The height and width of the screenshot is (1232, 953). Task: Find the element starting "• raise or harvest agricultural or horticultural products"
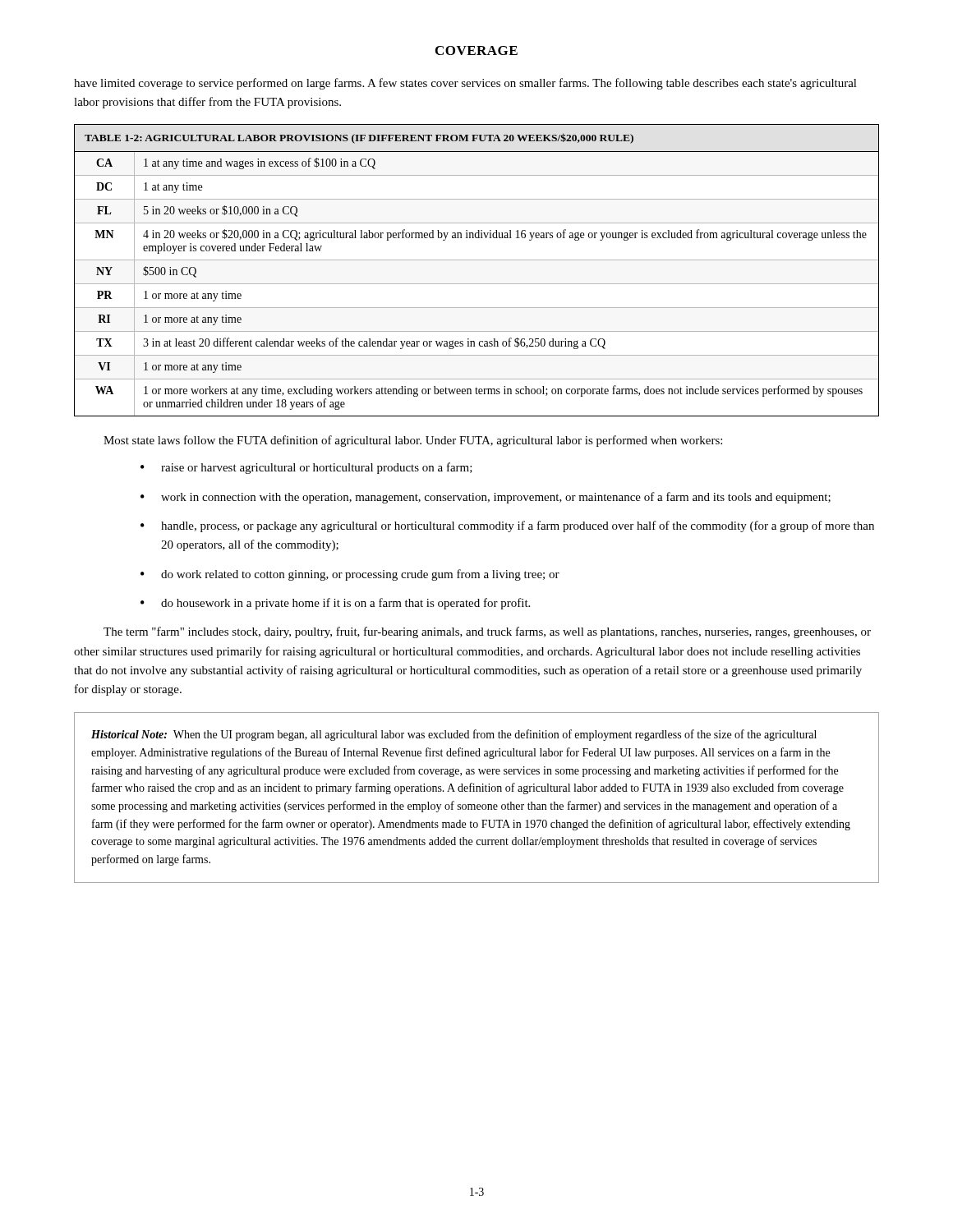(x=306, y=468)
